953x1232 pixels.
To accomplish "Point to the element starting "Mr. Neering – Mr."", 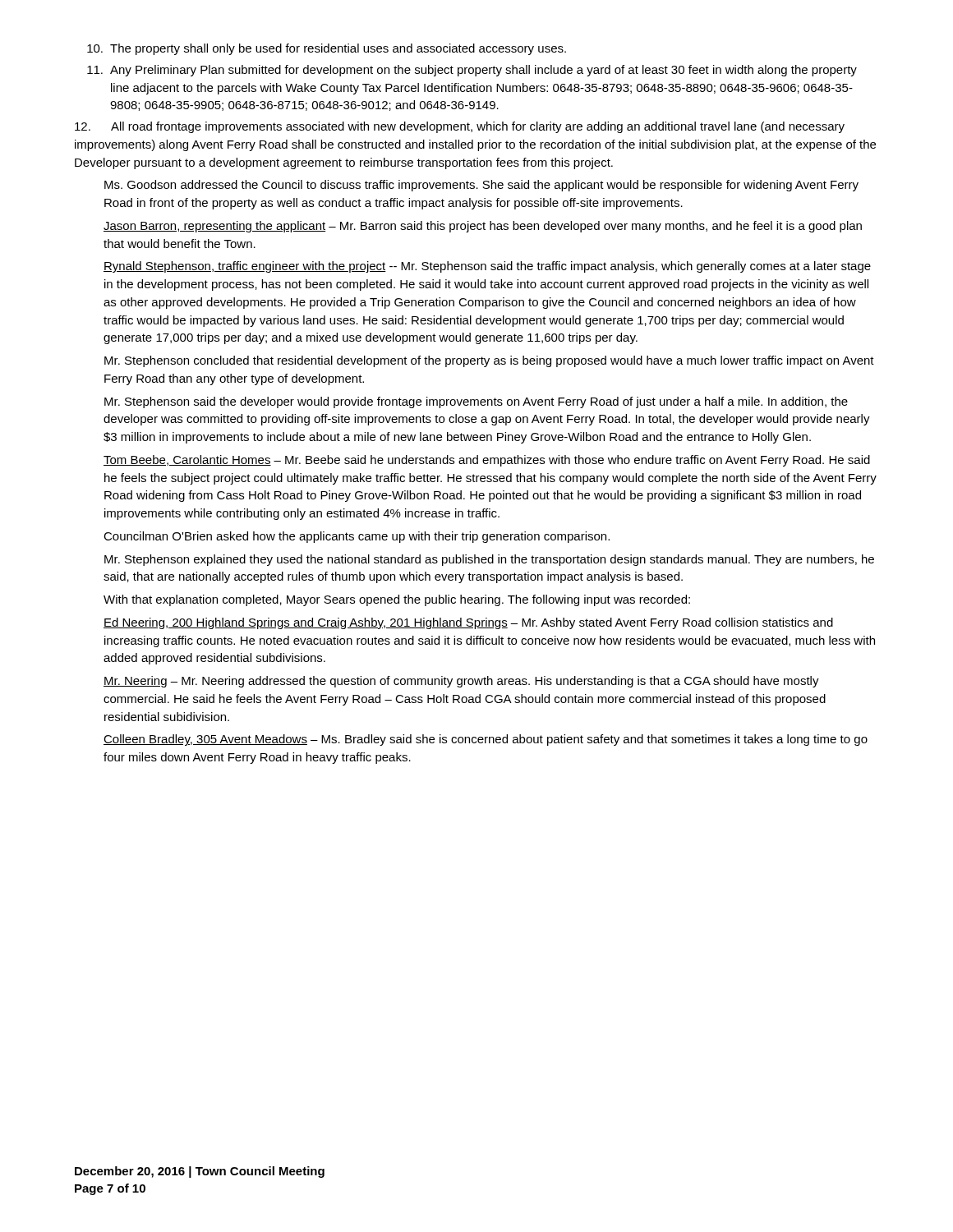I will coord(465,698).
